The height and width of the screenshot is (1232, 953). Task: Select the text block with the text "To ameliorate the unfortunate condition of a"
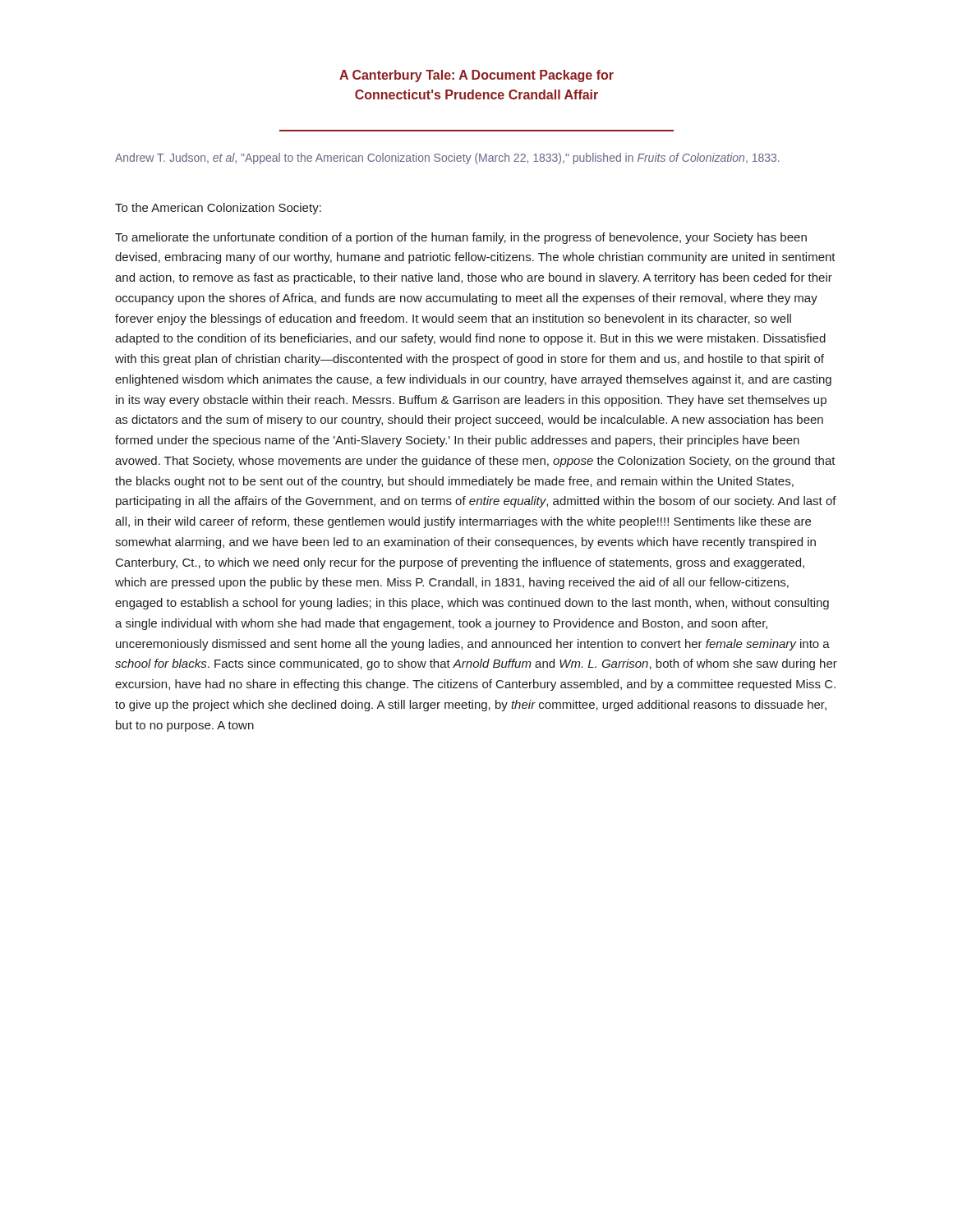tap(476, 481)
